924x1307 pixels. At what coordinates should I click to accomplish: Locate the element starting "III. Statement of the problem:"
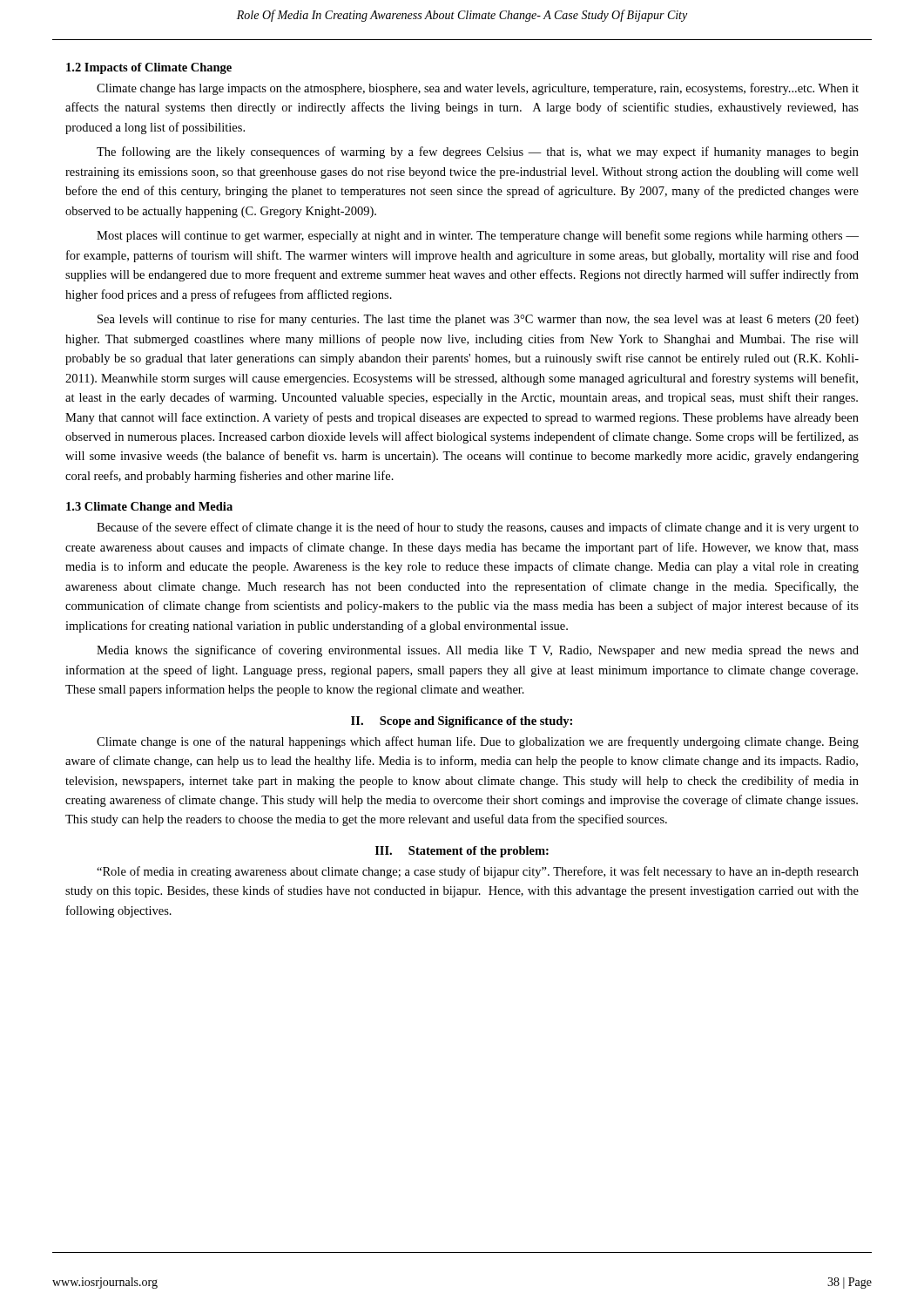tap(462, 850)
